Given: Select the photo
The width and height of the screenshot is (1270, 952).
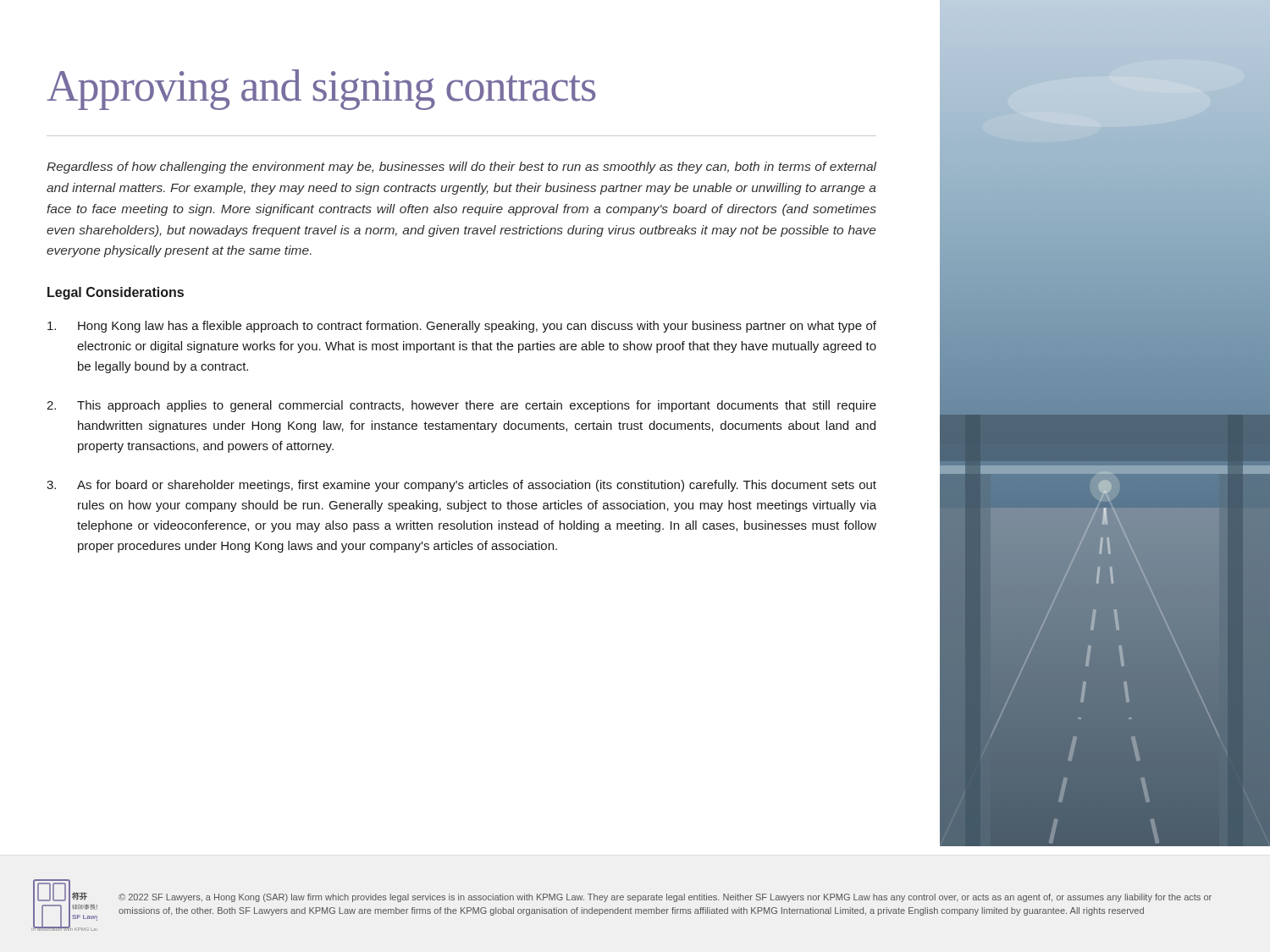Looking at the screenshot, I should [1105, 423].
